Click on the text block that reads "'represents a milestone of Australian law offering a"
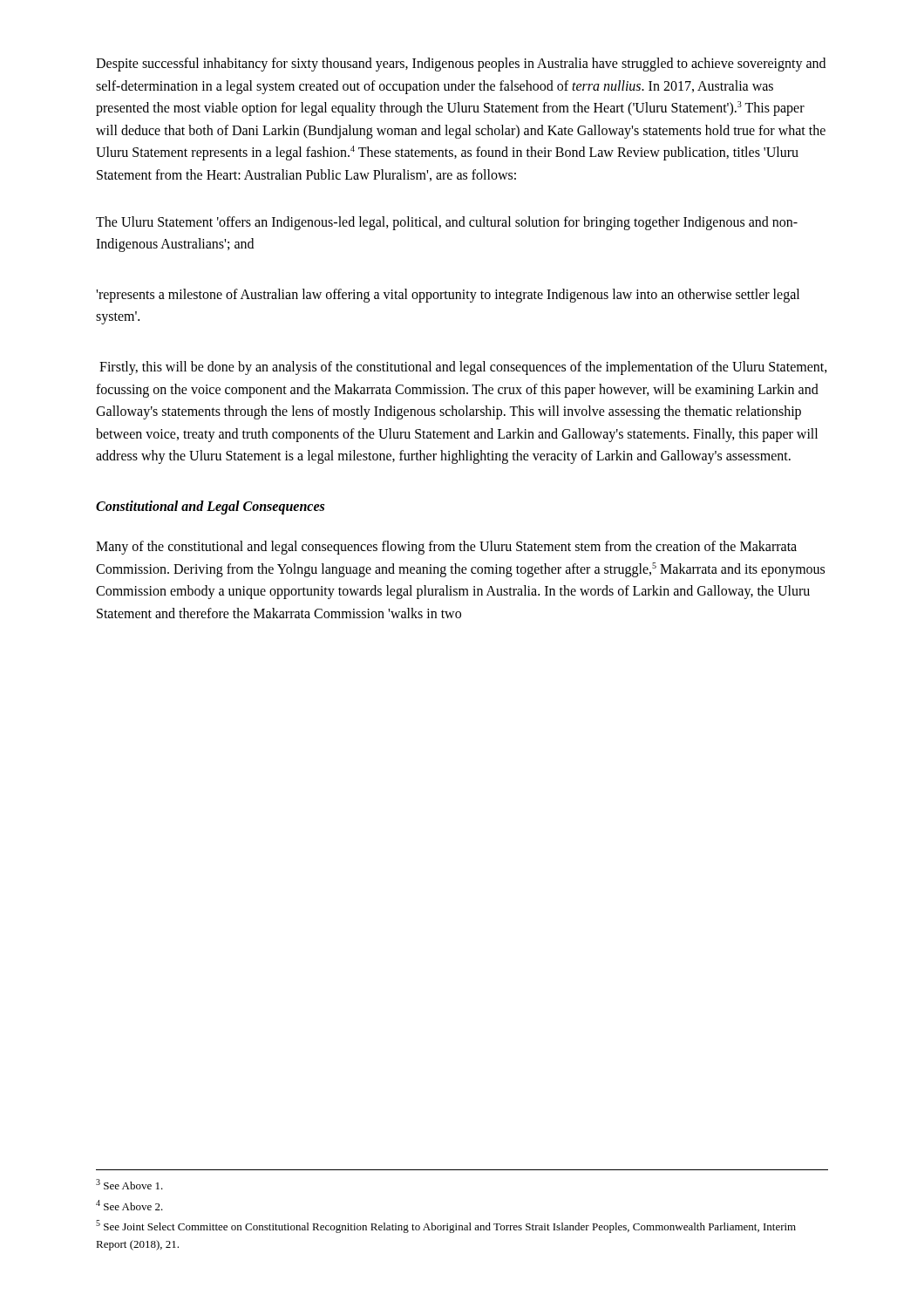 click(x=448, y=305)
